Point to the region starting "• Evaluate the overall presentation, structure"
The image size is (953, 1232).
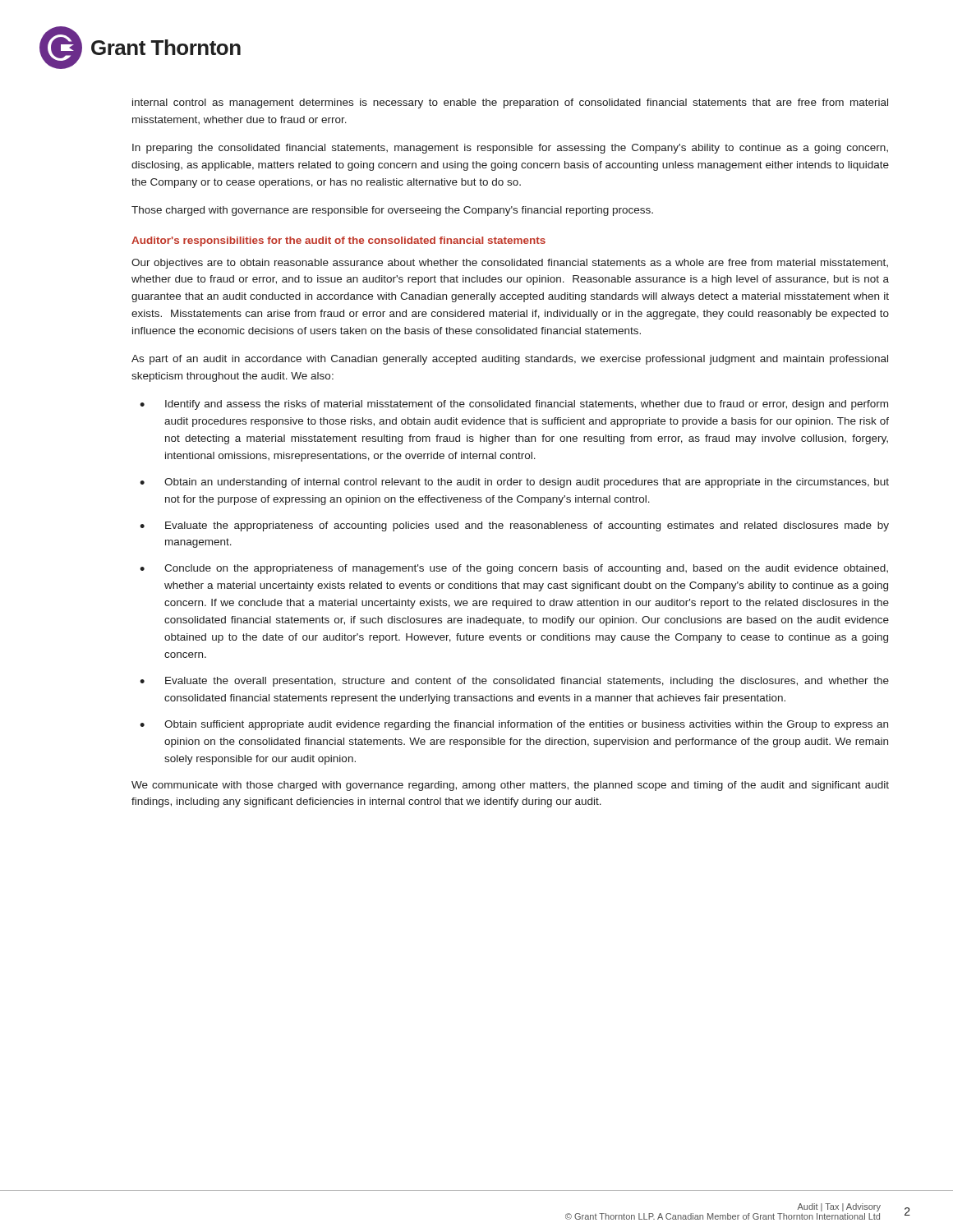click(514, 690)
